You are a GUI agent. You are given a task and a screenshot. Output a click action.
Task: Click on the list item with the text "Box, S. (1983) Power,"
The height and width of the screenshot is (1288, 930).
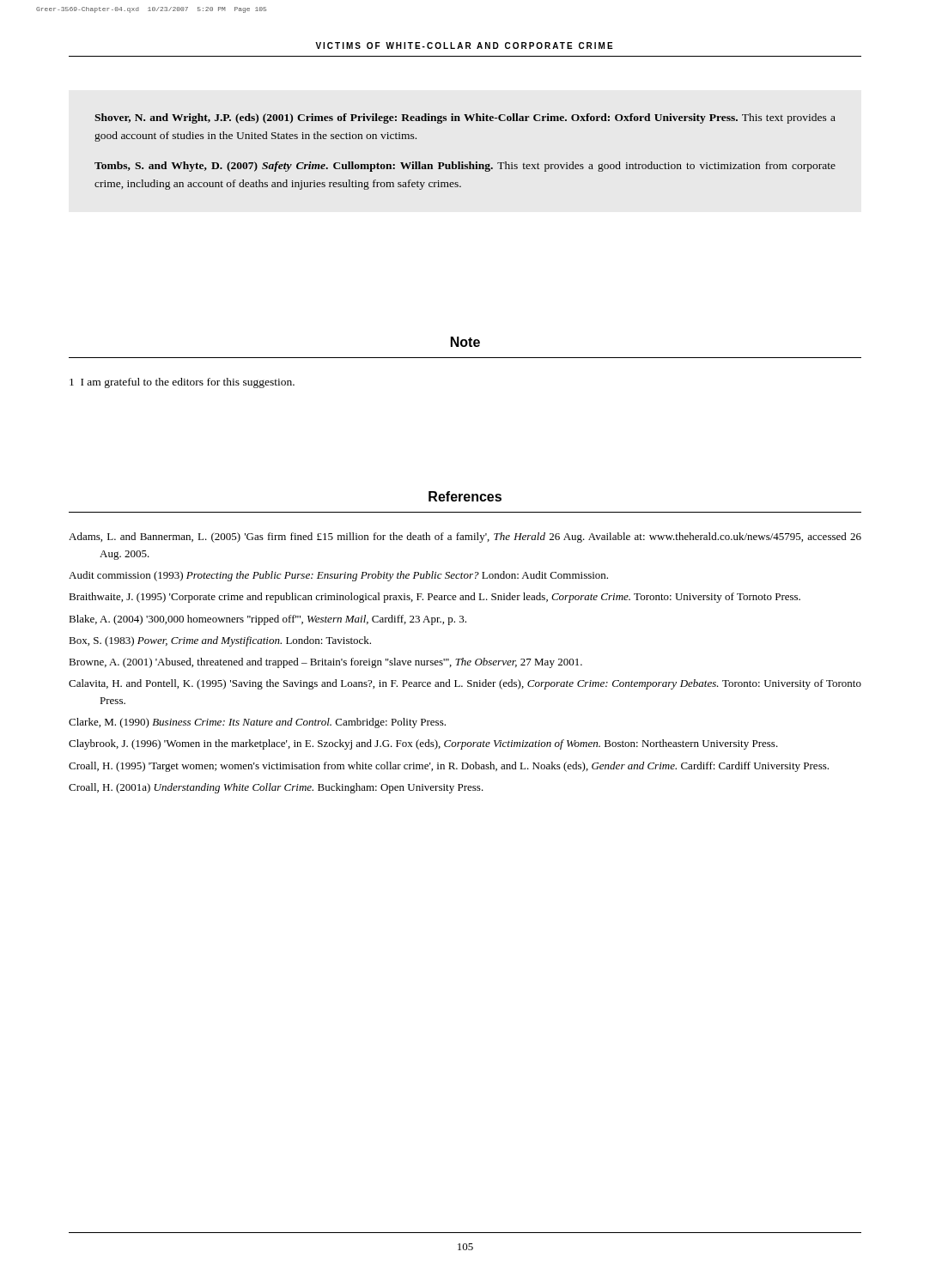(220, 640)
